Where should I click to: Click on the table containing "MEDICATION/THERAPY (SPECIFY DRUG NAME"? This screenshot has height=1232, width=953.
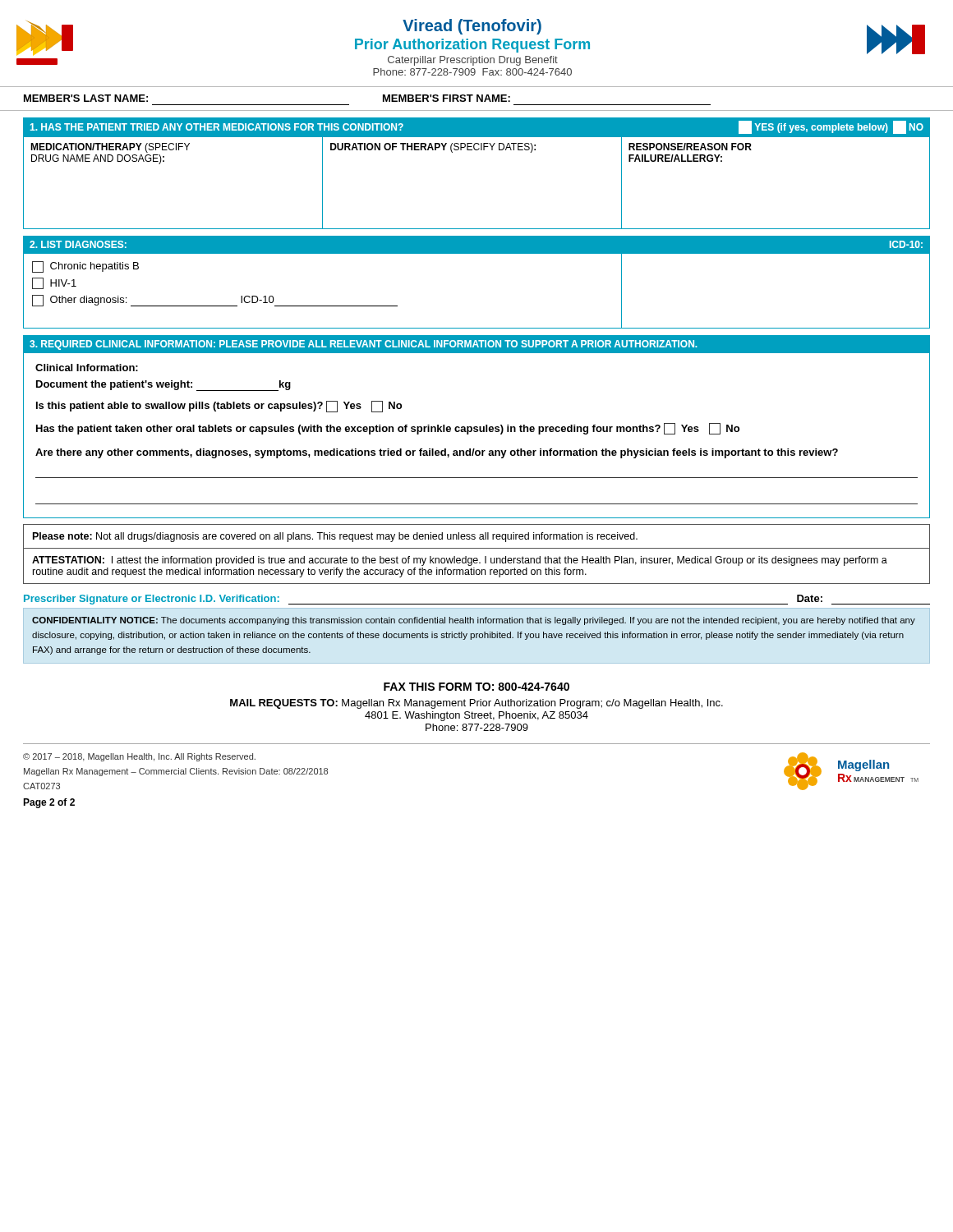476,183
